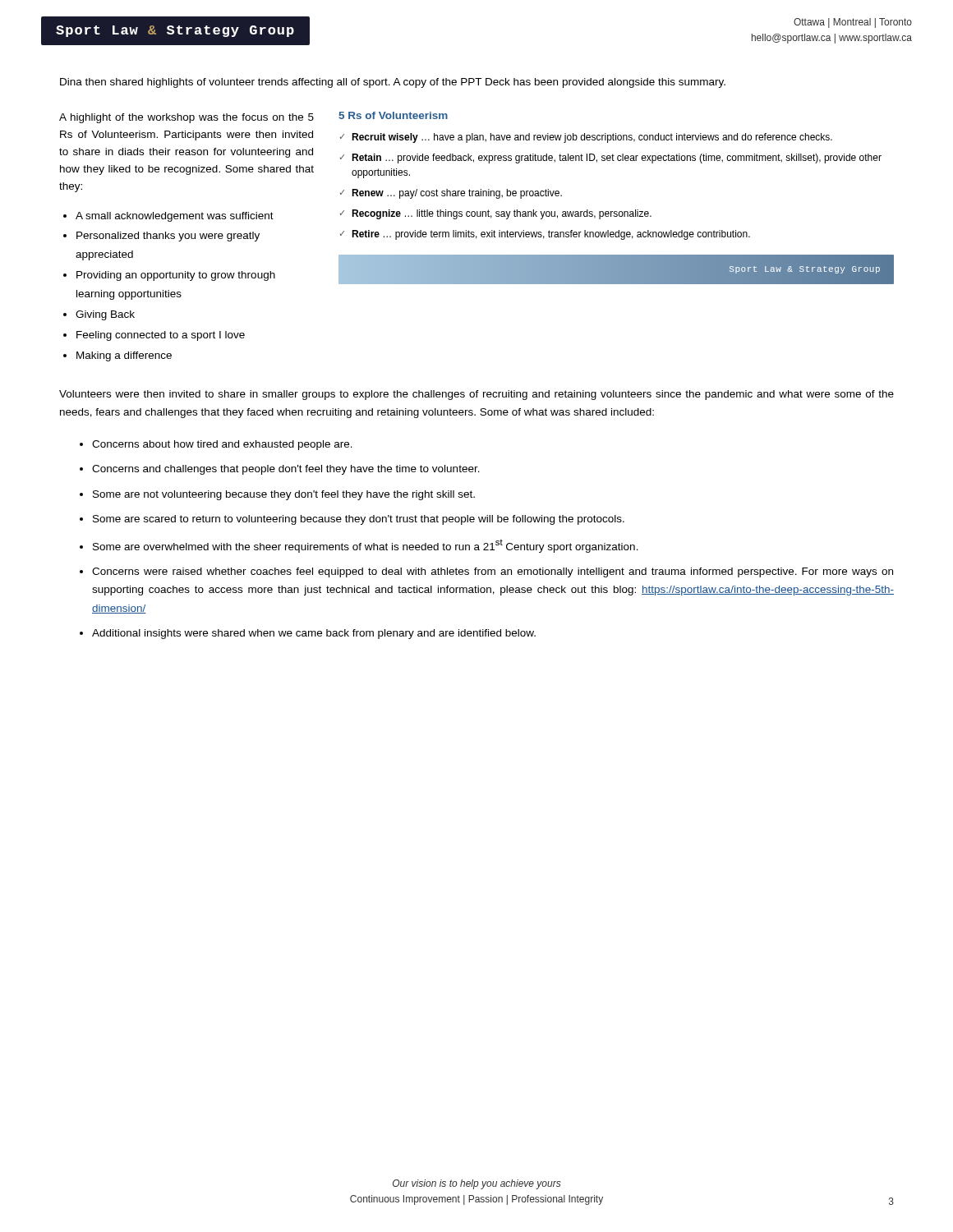Image resolution: width=953 pixels, height=1232 pixels.
Task: Select the section header with the text "5 Rs of Volunteerism"
Action: [393, 115]
